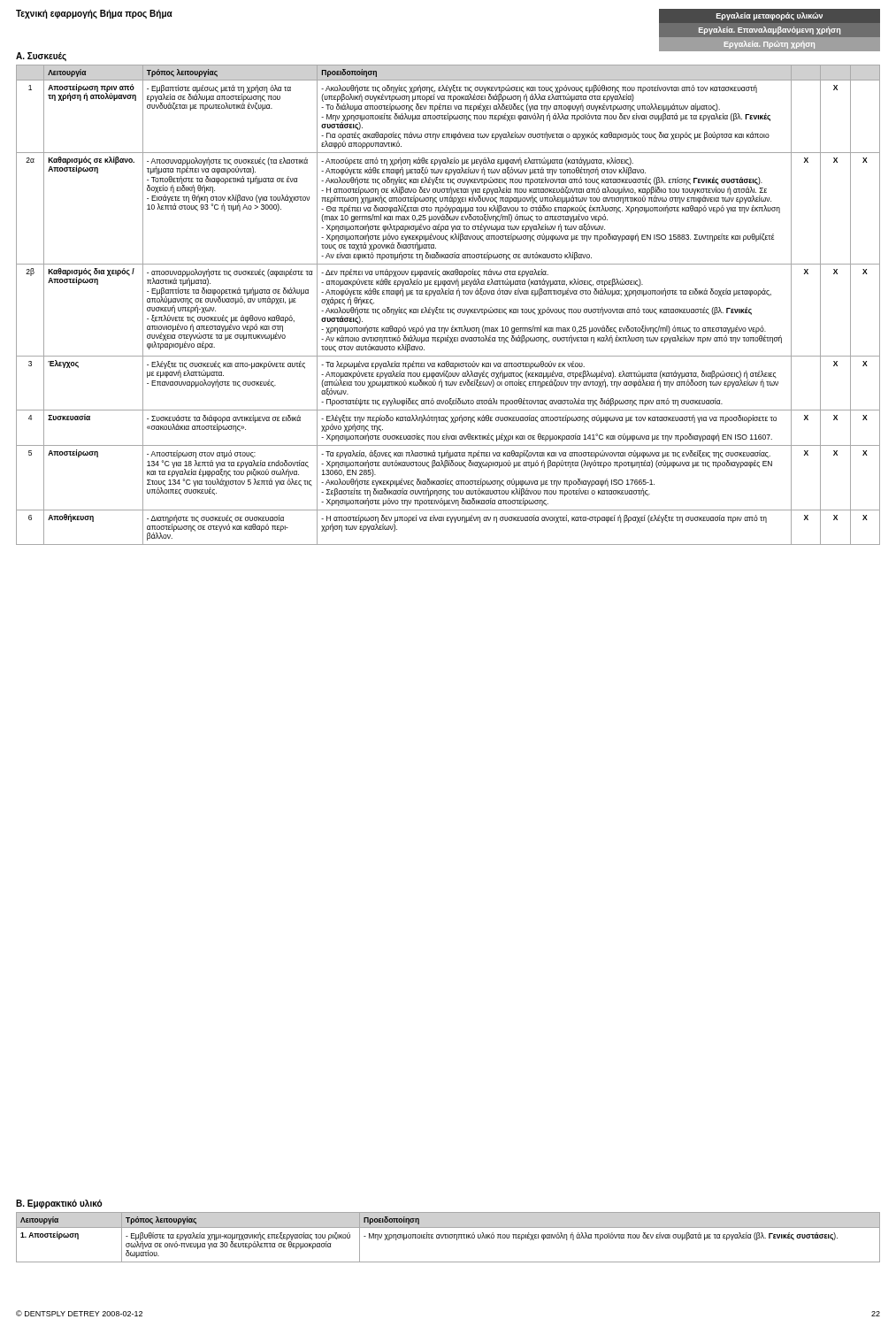The width and height of the screenshot is (896, 1327).
Task: Click on the section header containing "Β. Εμφρακτικό υλικό"
Action: coord(59,1204)
